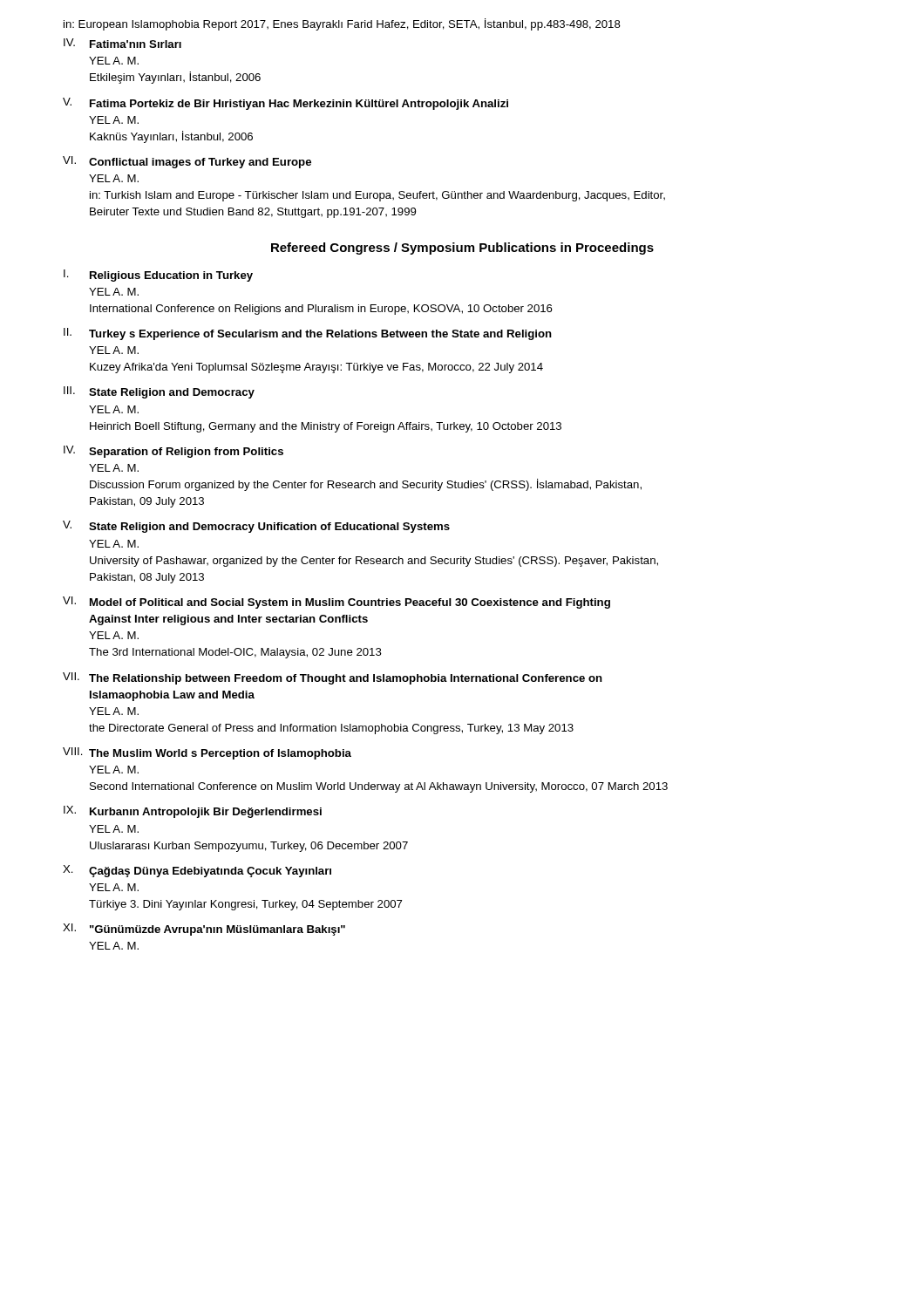Point to the block starting "III. State Religion and Democracy YEL A."
This screenshot has height=1308, width=924.
[159, 392]
